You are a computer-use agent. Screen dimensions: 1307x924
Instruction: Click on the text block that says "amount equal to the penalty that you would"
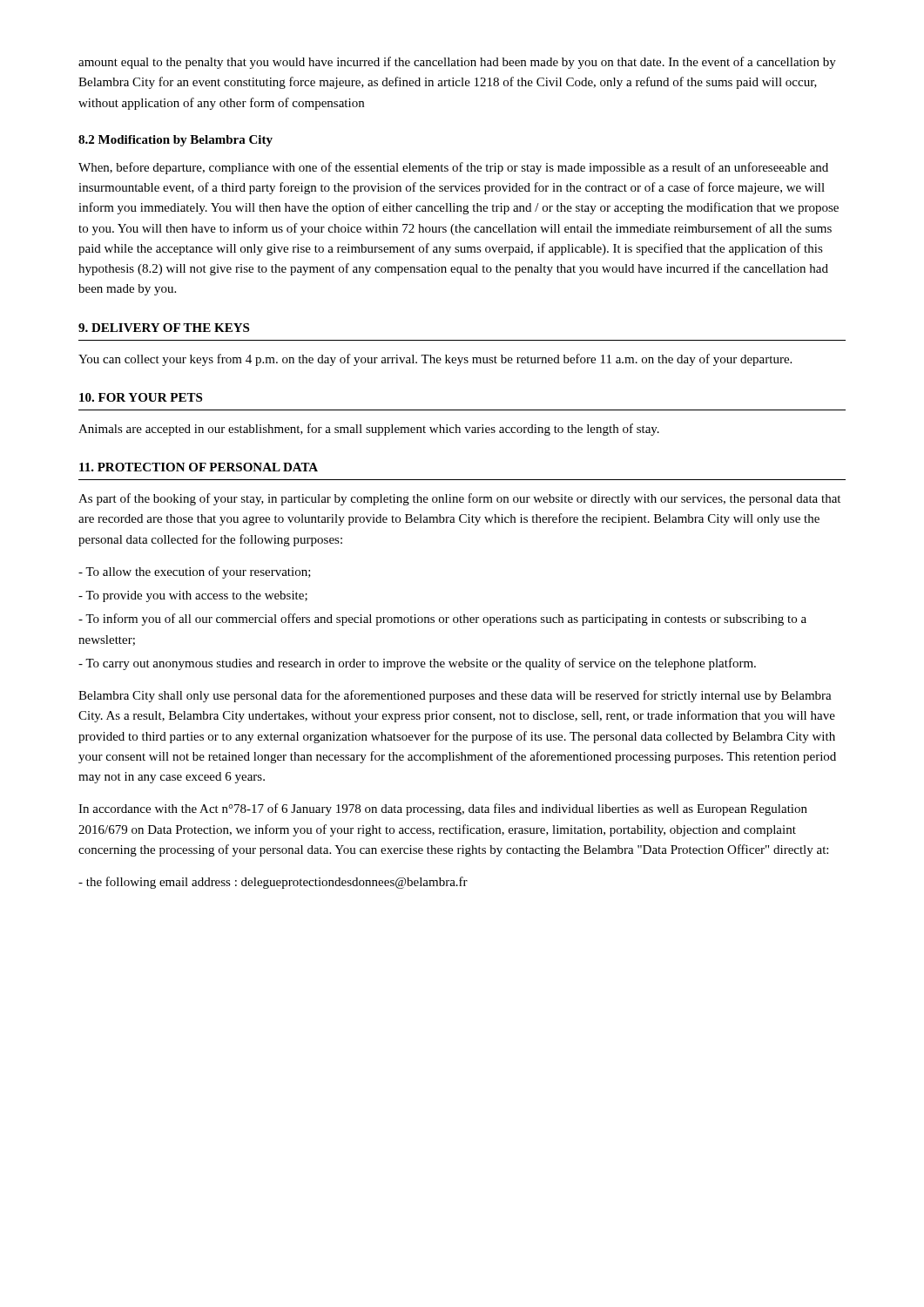click(457, 82)
